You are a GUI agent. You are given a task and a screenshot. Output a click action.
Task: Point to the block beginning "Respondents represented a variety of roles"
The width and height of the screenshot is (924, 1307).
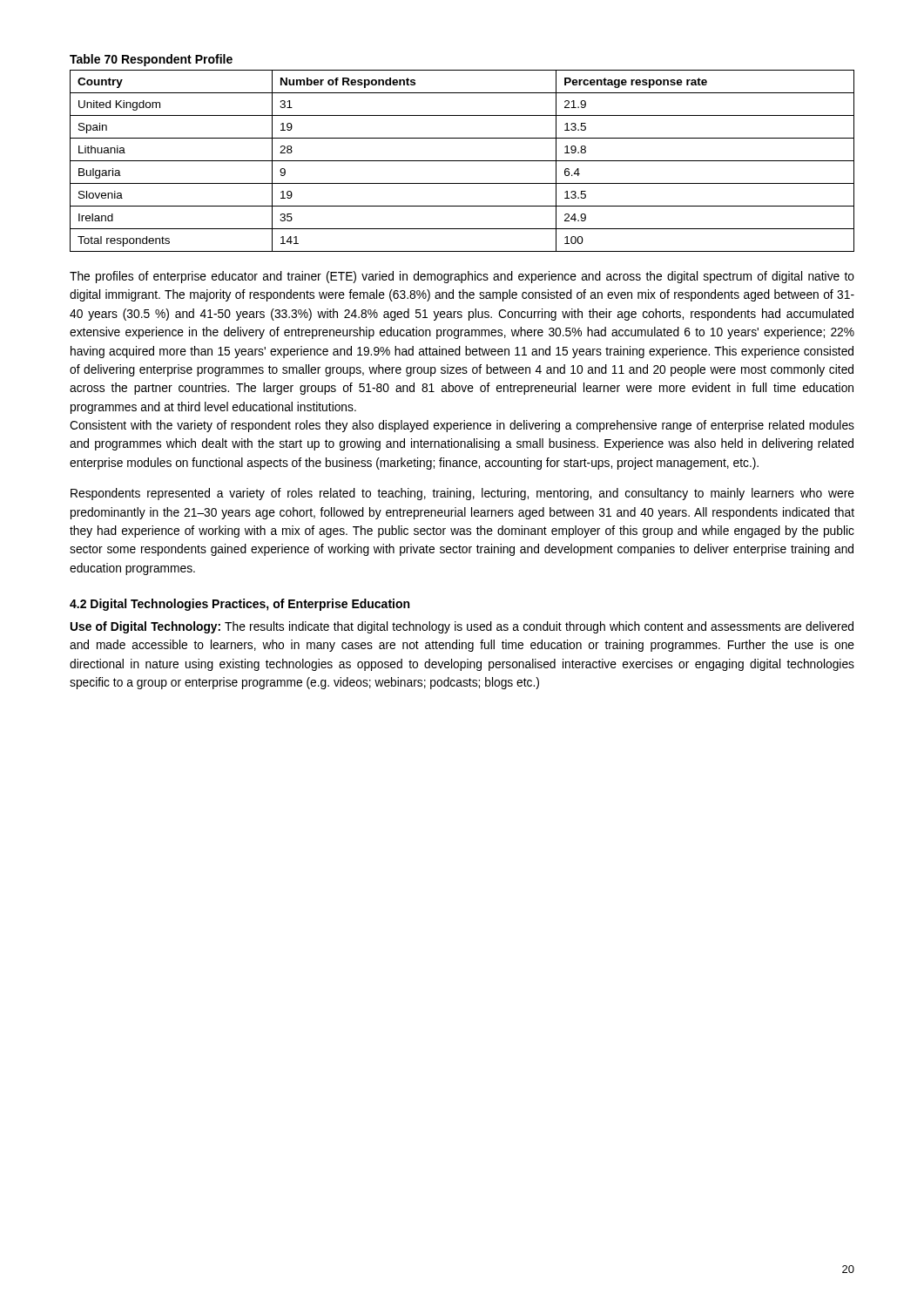[462, 531]
